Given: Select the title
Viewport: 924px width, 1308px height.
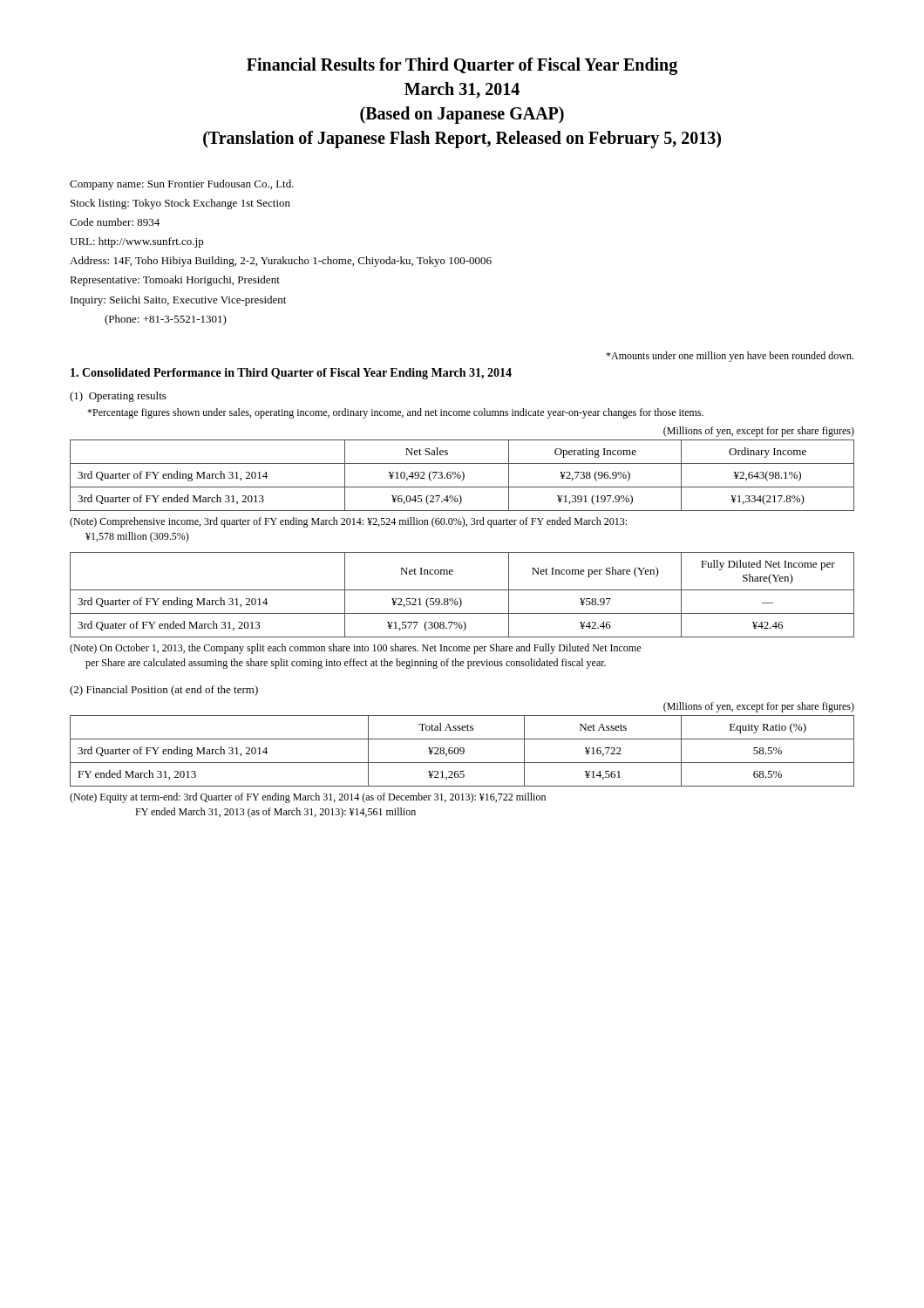Looking at the screenshot, I should coord(462,101).
